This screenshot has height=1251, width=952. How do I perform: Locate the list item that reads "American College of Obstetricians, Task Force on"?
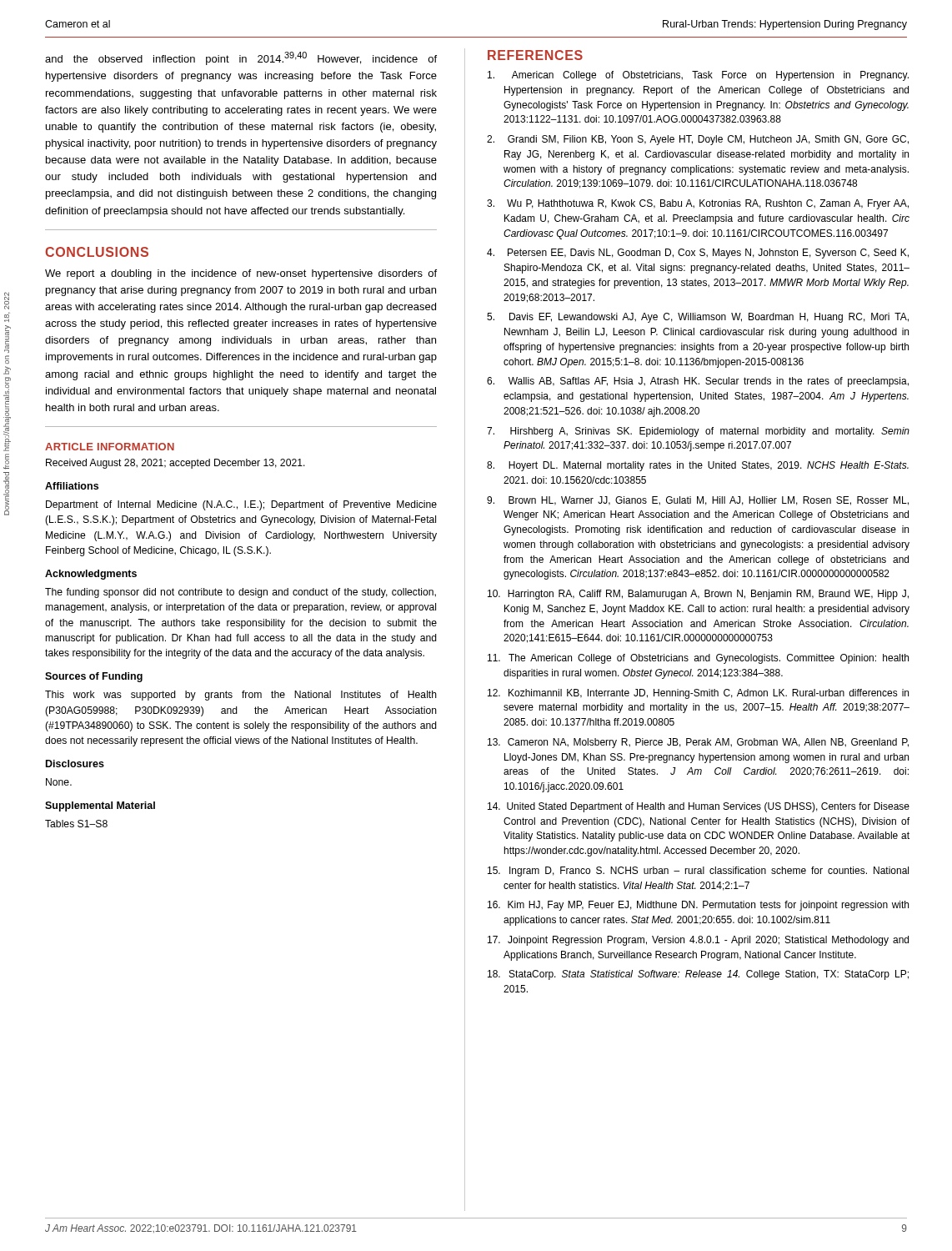coord(698,98)
